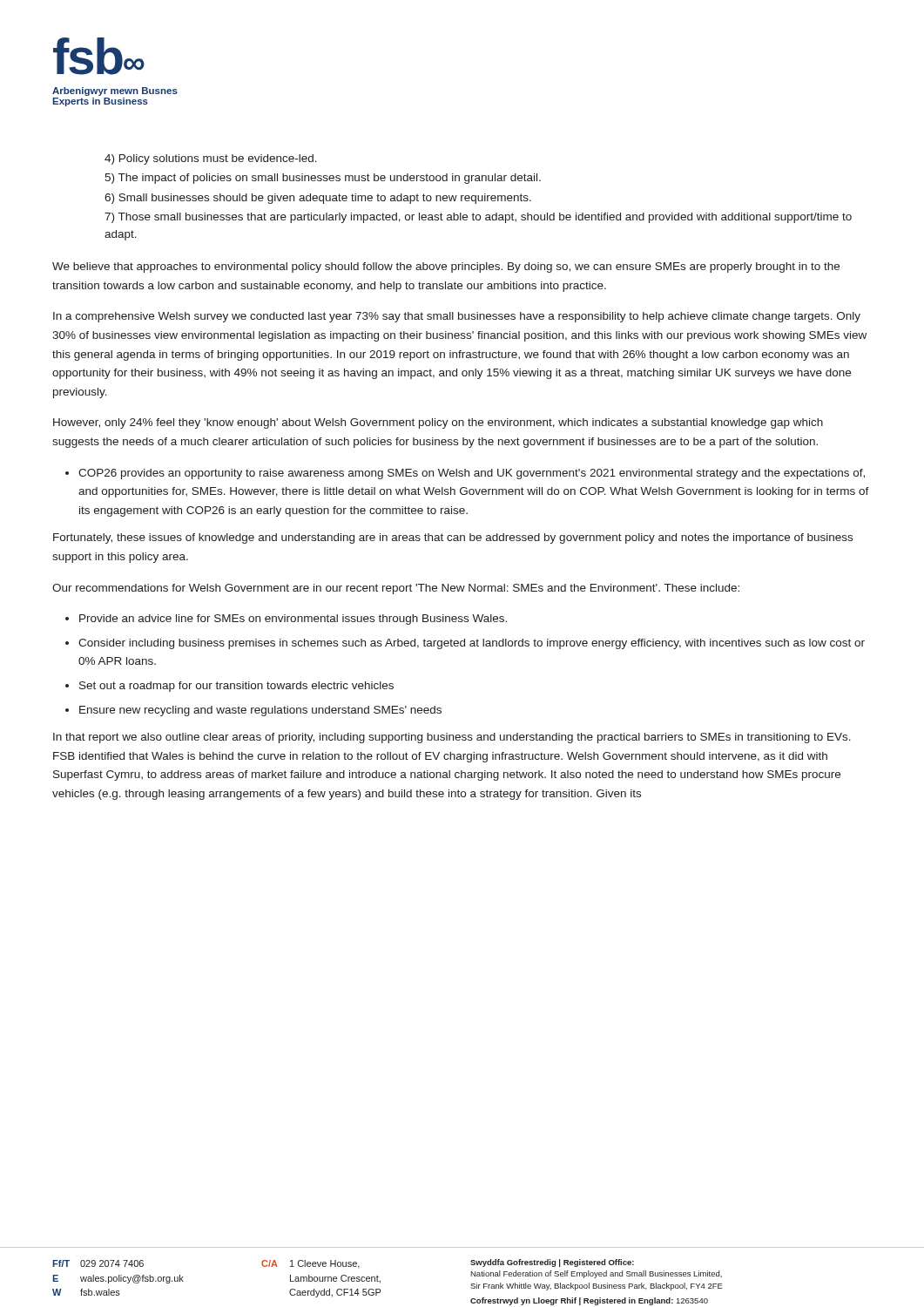Locate the text block that reads "Fortunately, these issues"
924x1307 pixels.
453,547
